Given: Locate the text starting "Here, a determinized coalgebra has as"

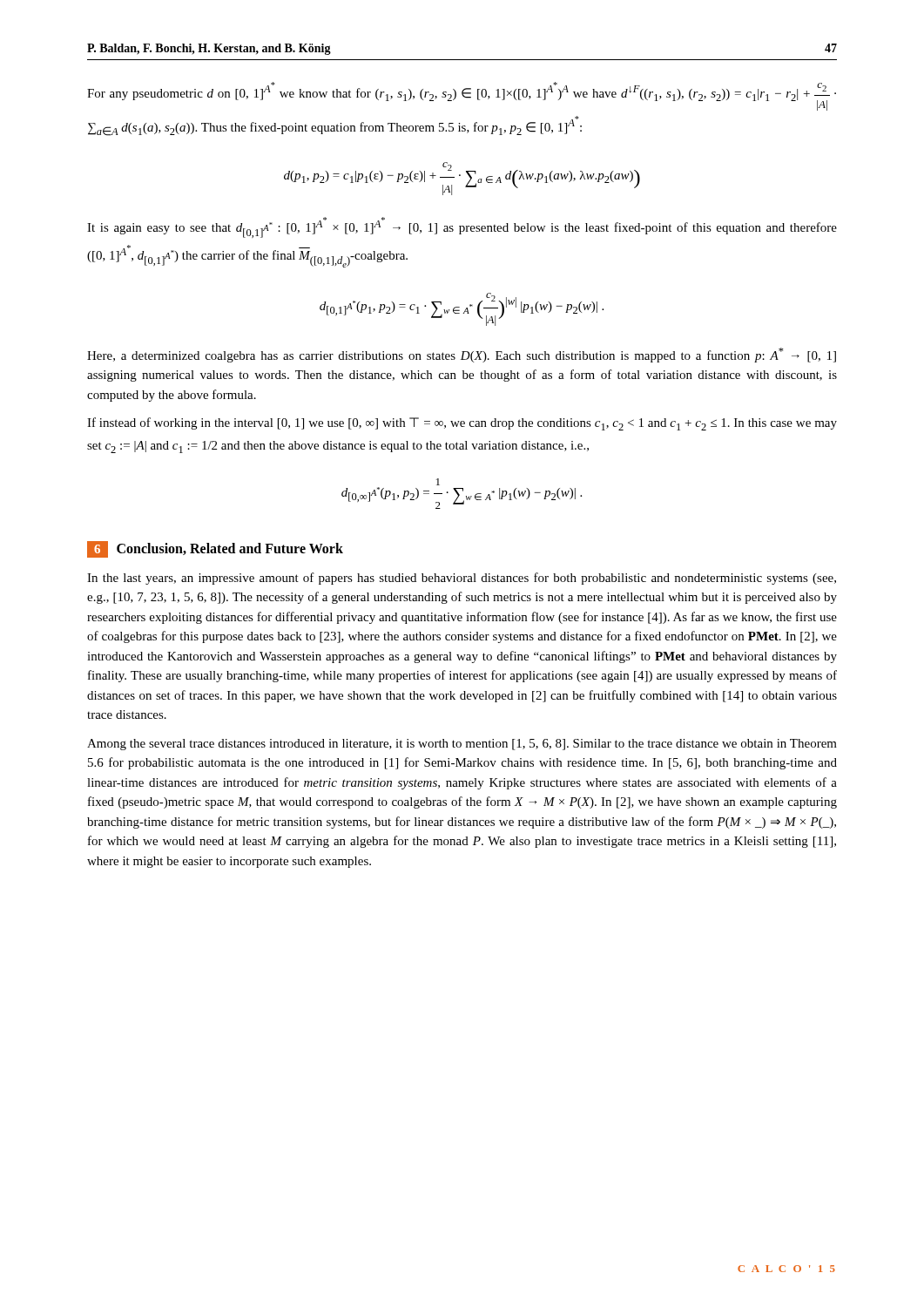Looking at the screenshot, I should tap(462, 355).
